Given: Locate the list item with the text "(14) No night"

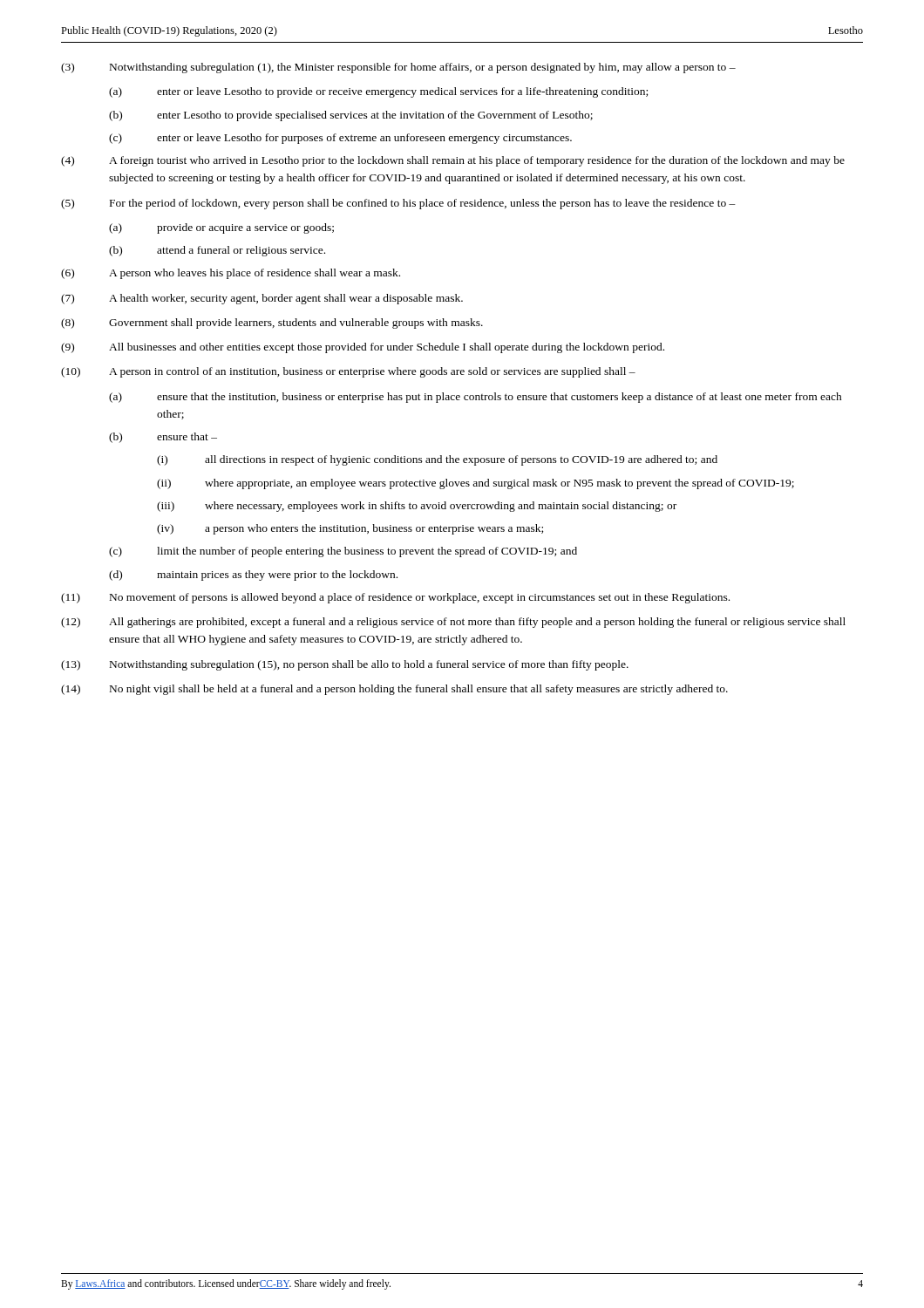Looking at the screenshot, I should pyautogui.click(x=462, y=689).
